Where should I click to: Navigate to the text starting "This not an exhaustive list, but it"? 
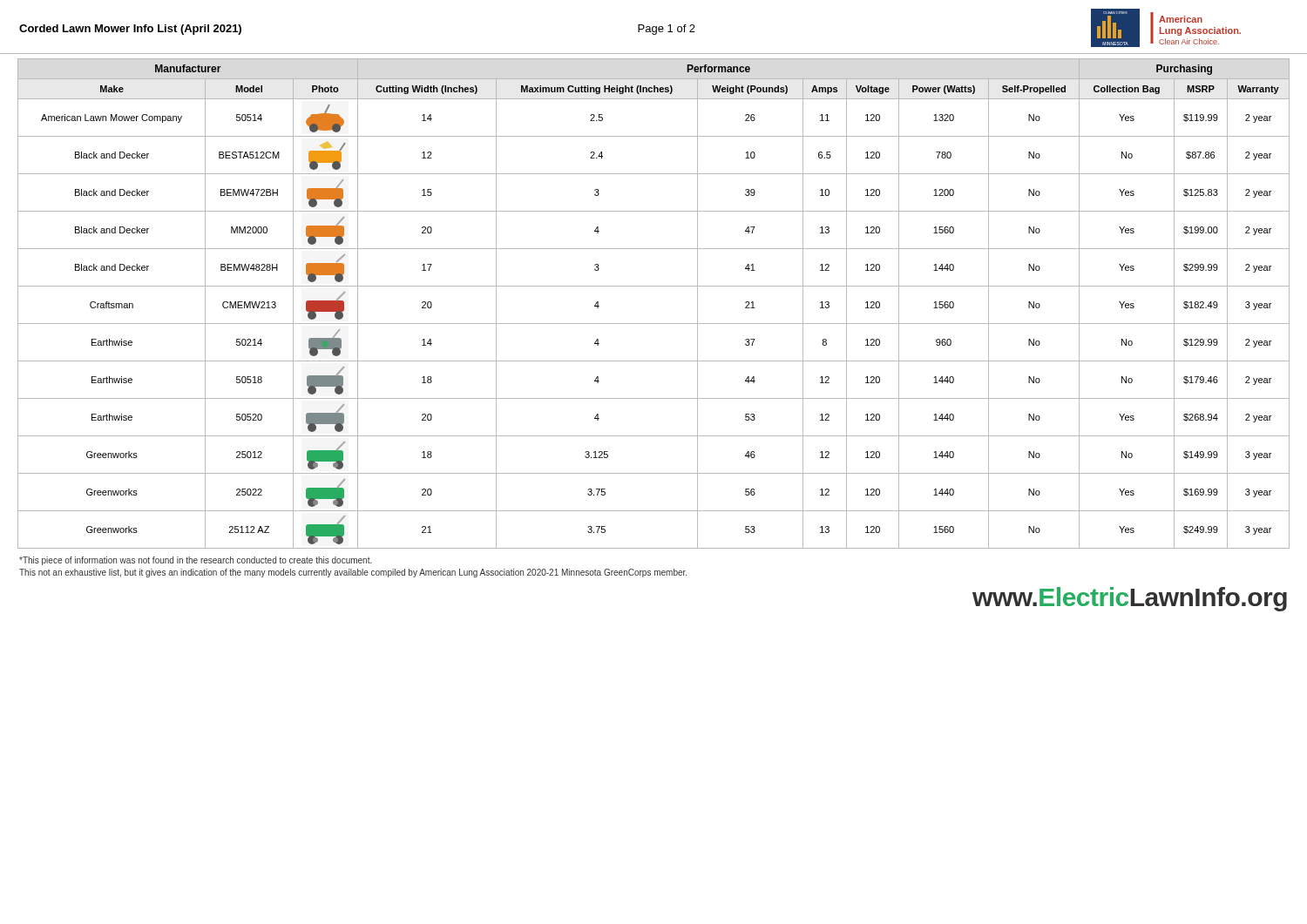(353, 573)
